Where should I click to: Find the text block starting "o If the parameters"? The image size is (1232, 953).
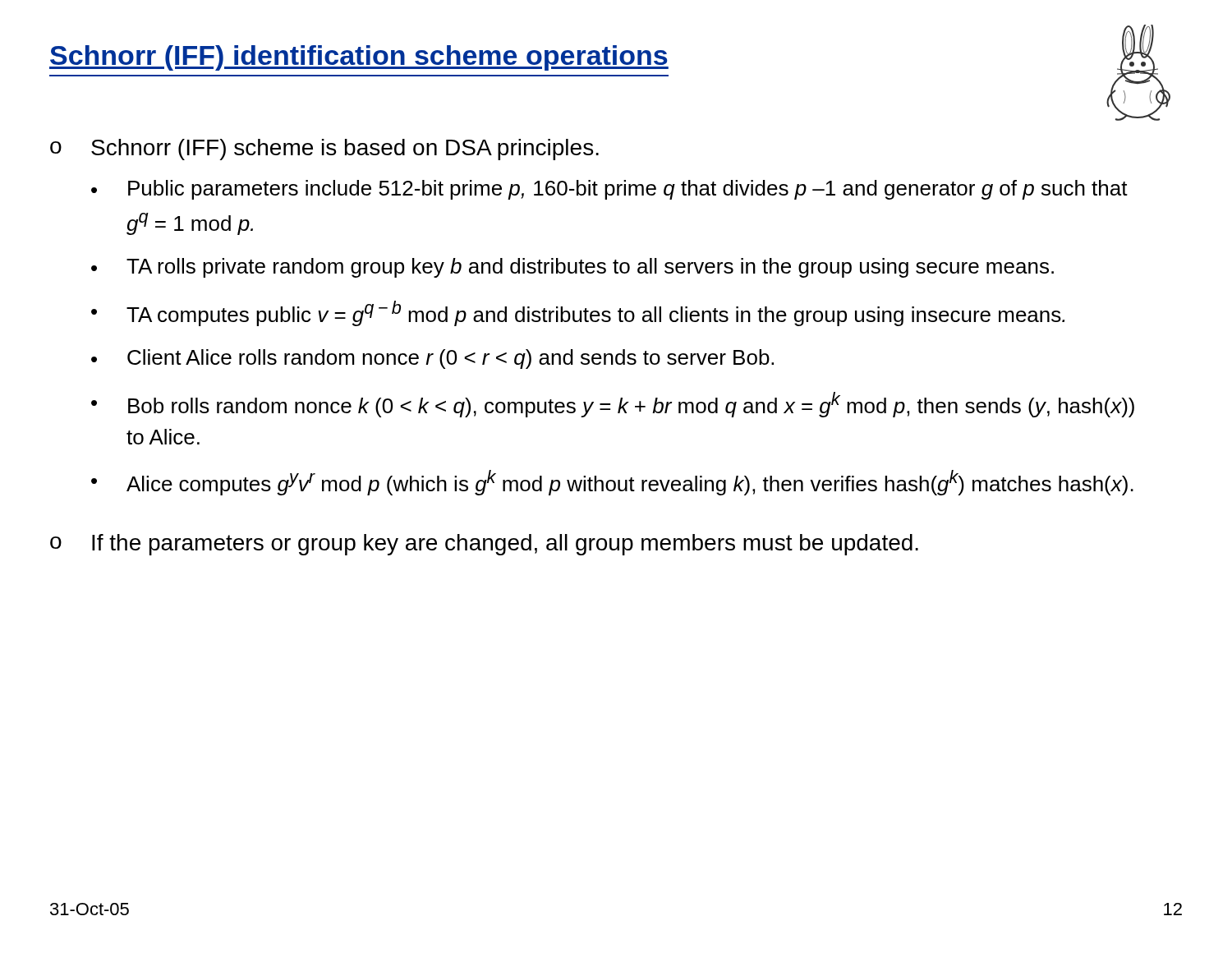click(600, 543)
